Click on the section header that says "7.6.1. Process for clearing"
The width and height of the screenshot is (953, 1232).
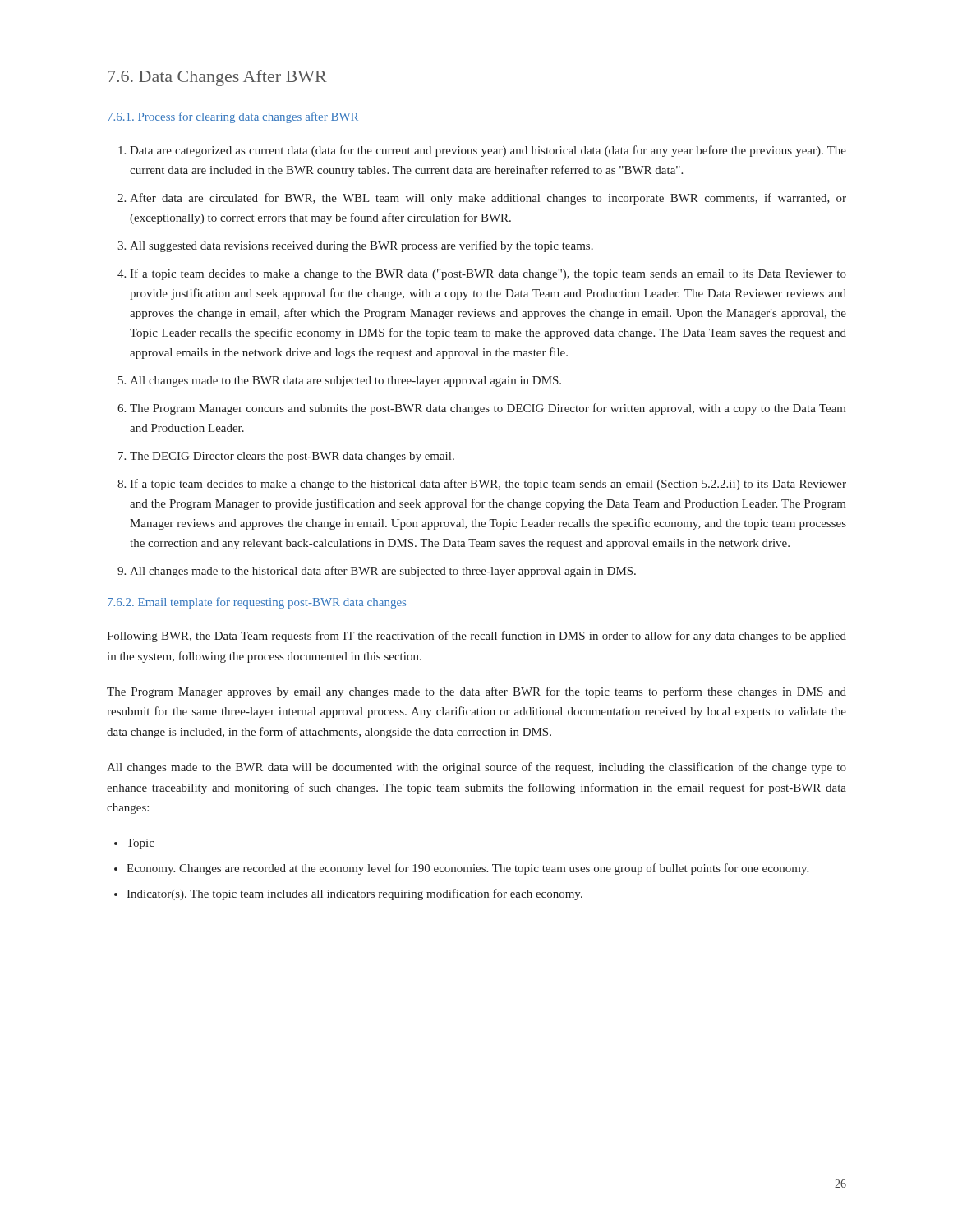233,117
